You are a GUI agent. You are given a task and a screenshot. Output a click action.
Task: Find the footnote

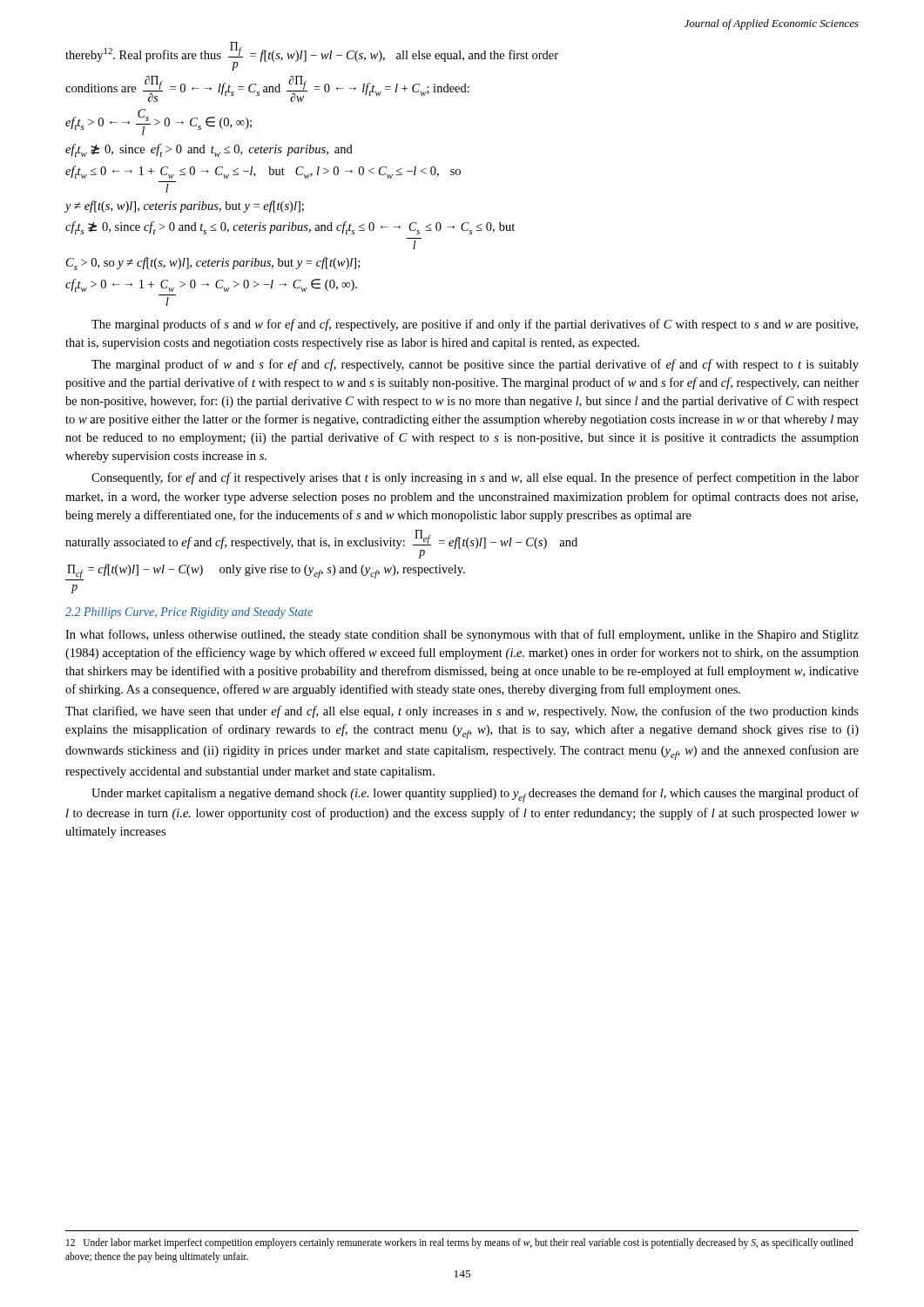pos(459,1249)
